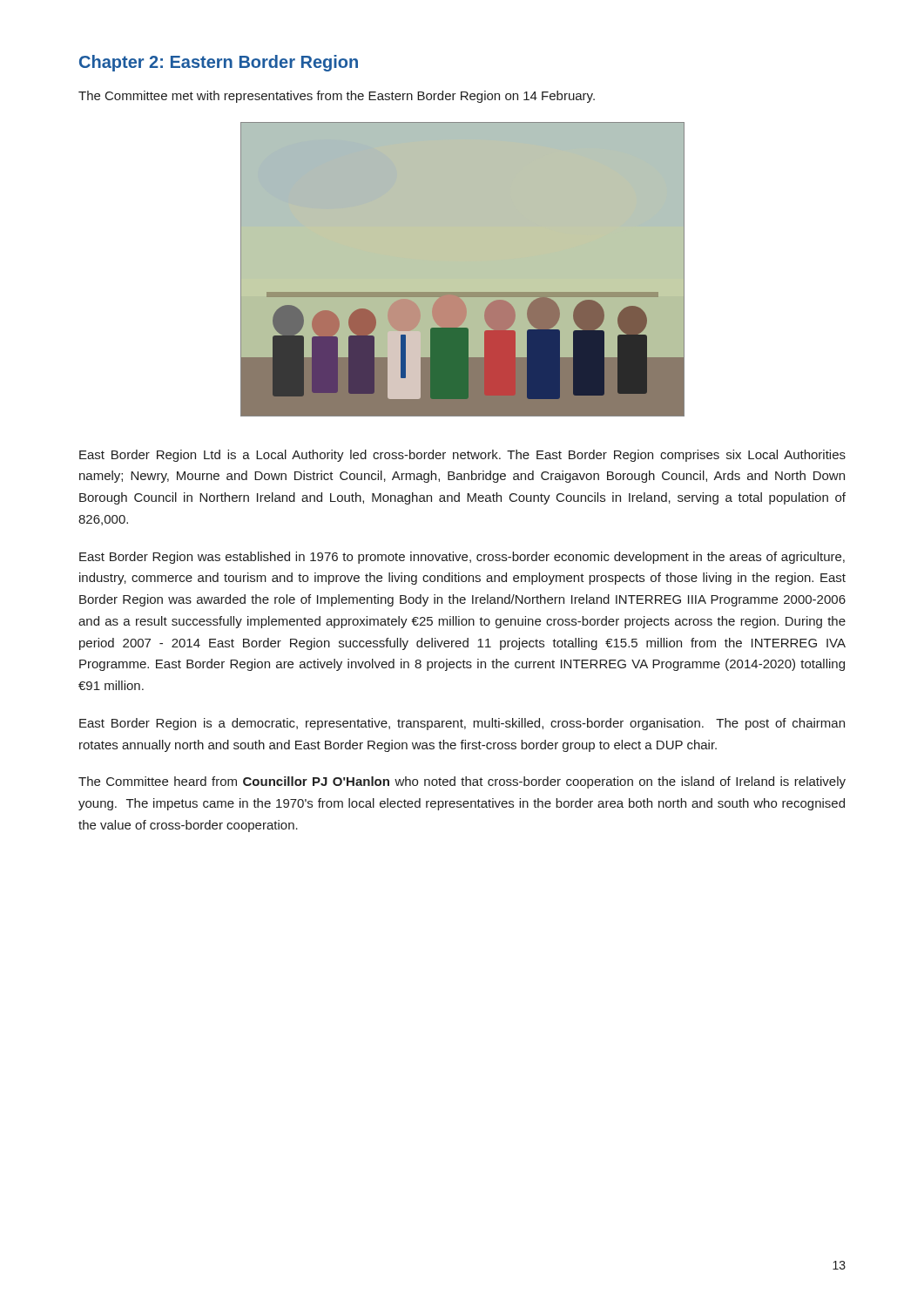Find the text starting "East Border Region was established in"
Image resolution: width=924 pixels, height=1307 pixels.
pyautogui.click(x=462, y=621)
